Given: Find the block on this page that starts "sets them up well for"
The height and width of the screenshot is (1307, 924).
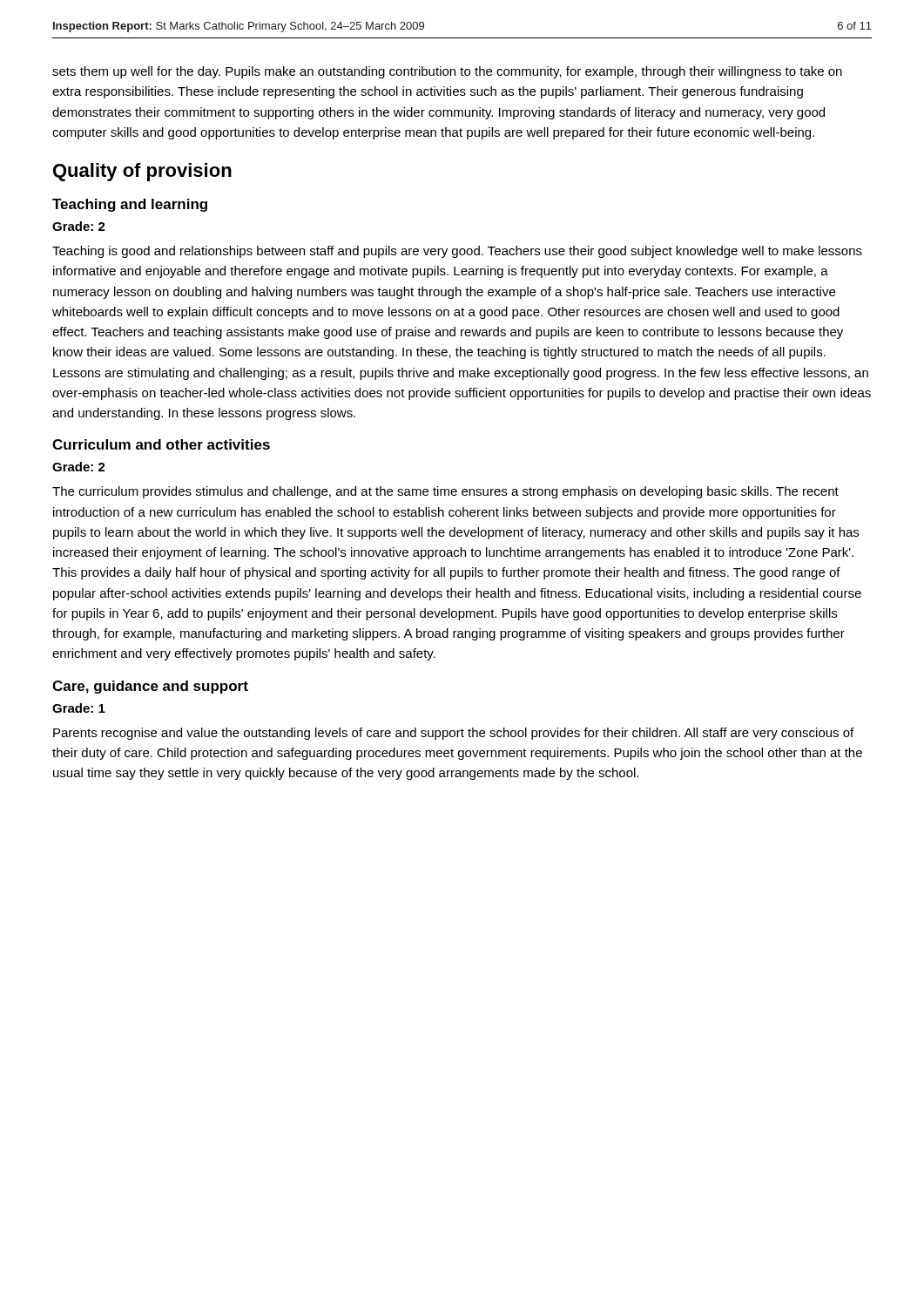Looking at the screenshot, I should (447, 101).
